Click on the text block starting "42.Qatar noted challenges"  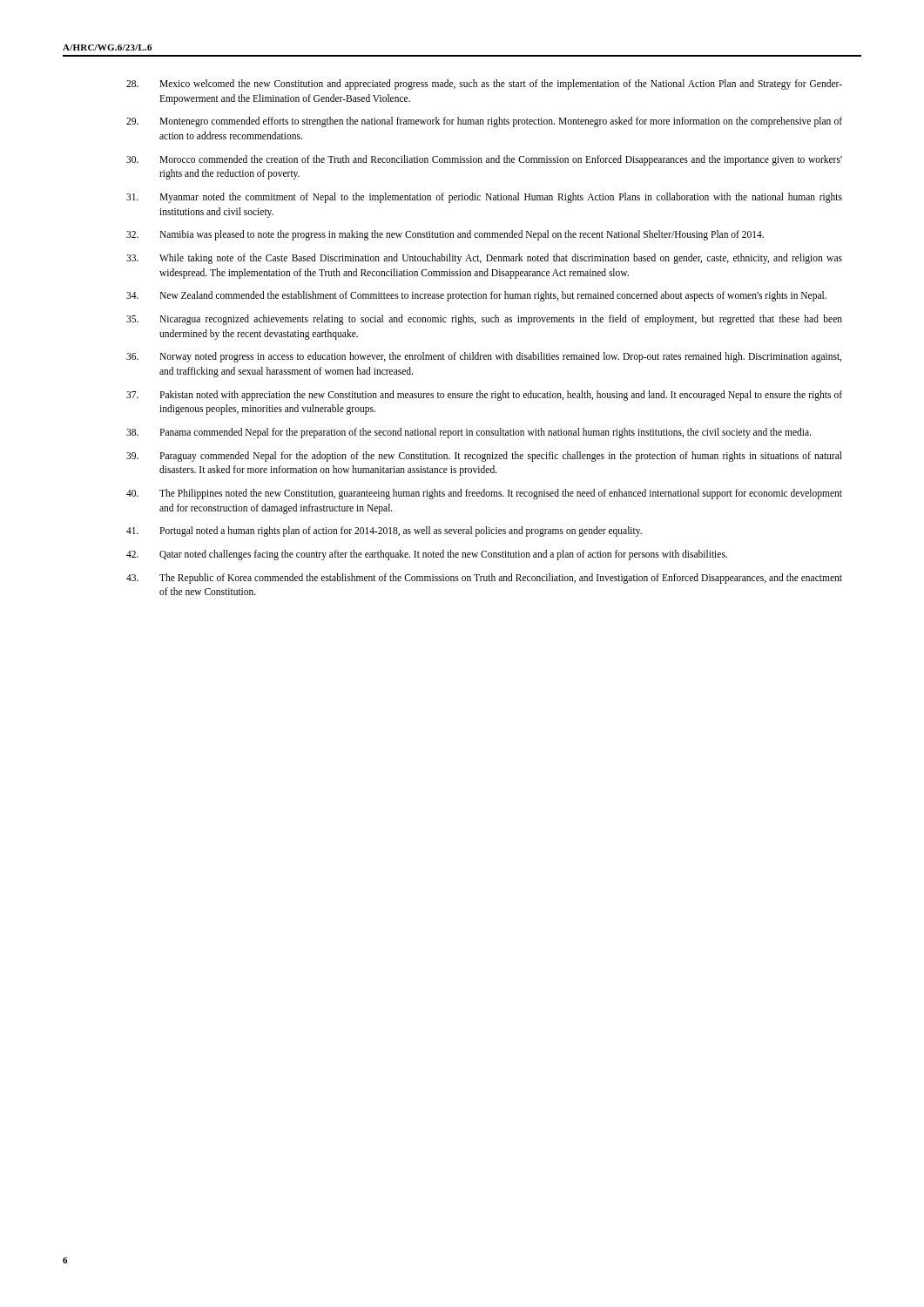tap(484, 555)
